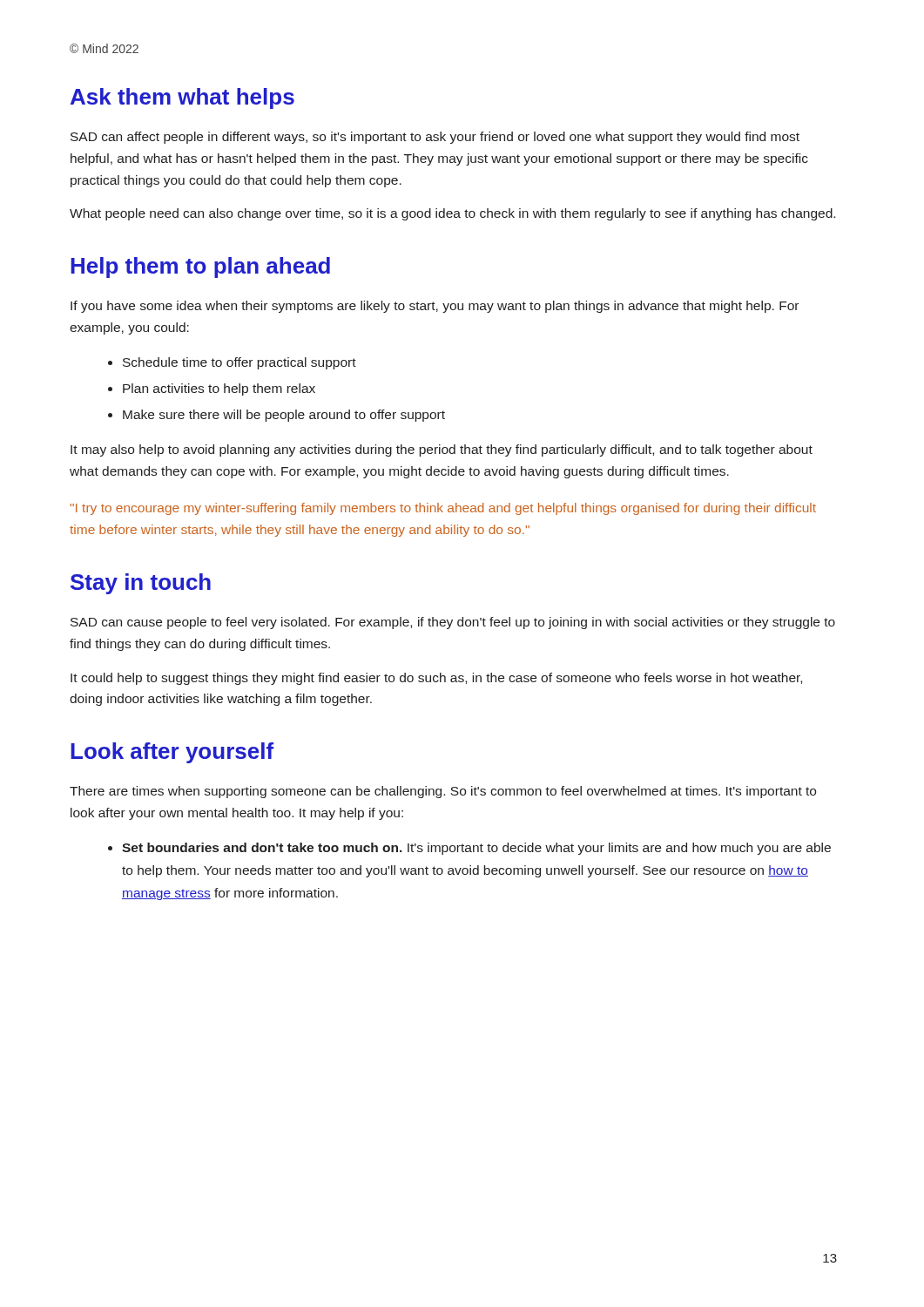Locate the block of text that opens with "Plan activities to help"

(219, 388)
